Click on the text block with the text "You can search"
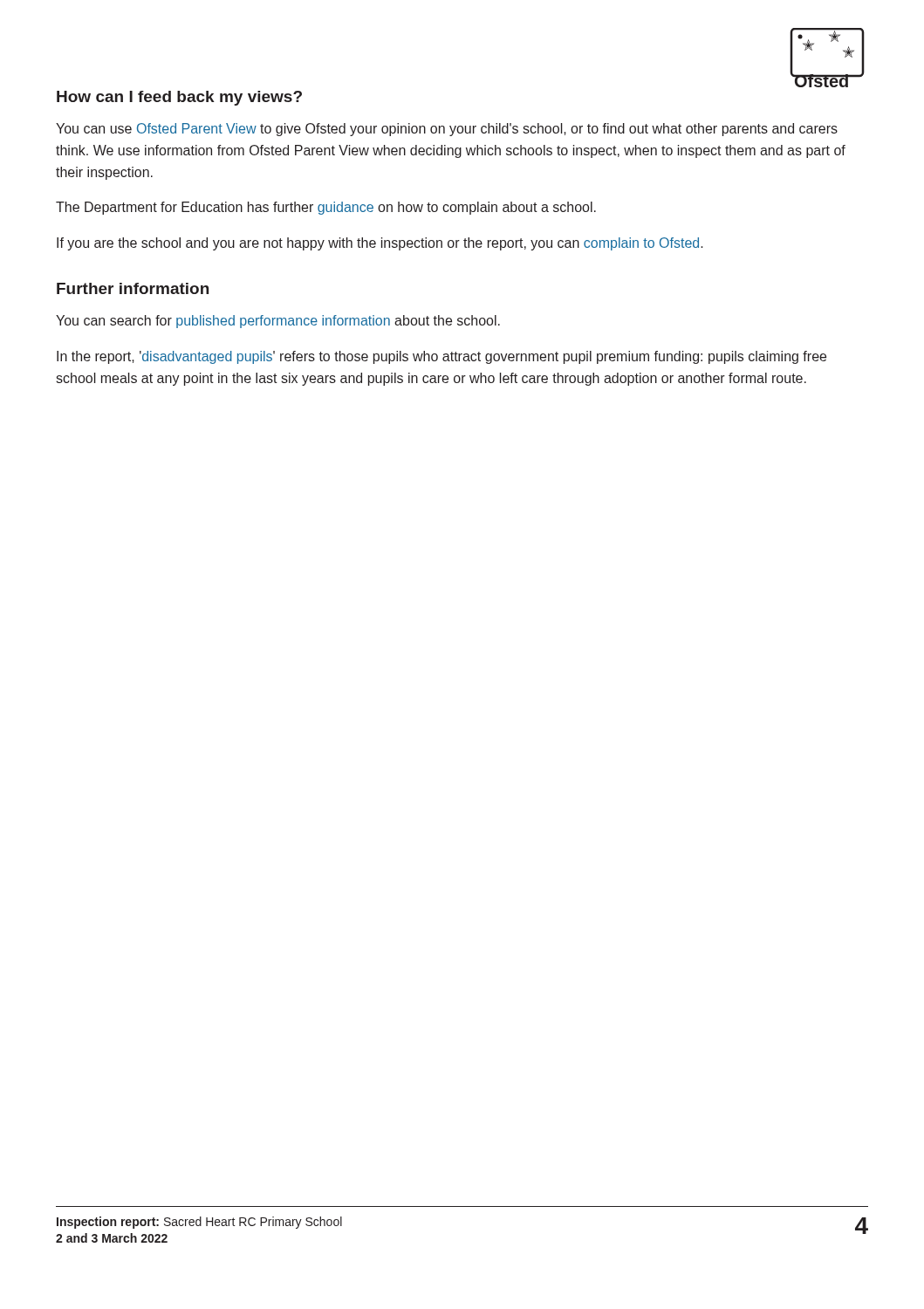The height and width of the screenshot is (1309, 924). [x=278, y=321]
